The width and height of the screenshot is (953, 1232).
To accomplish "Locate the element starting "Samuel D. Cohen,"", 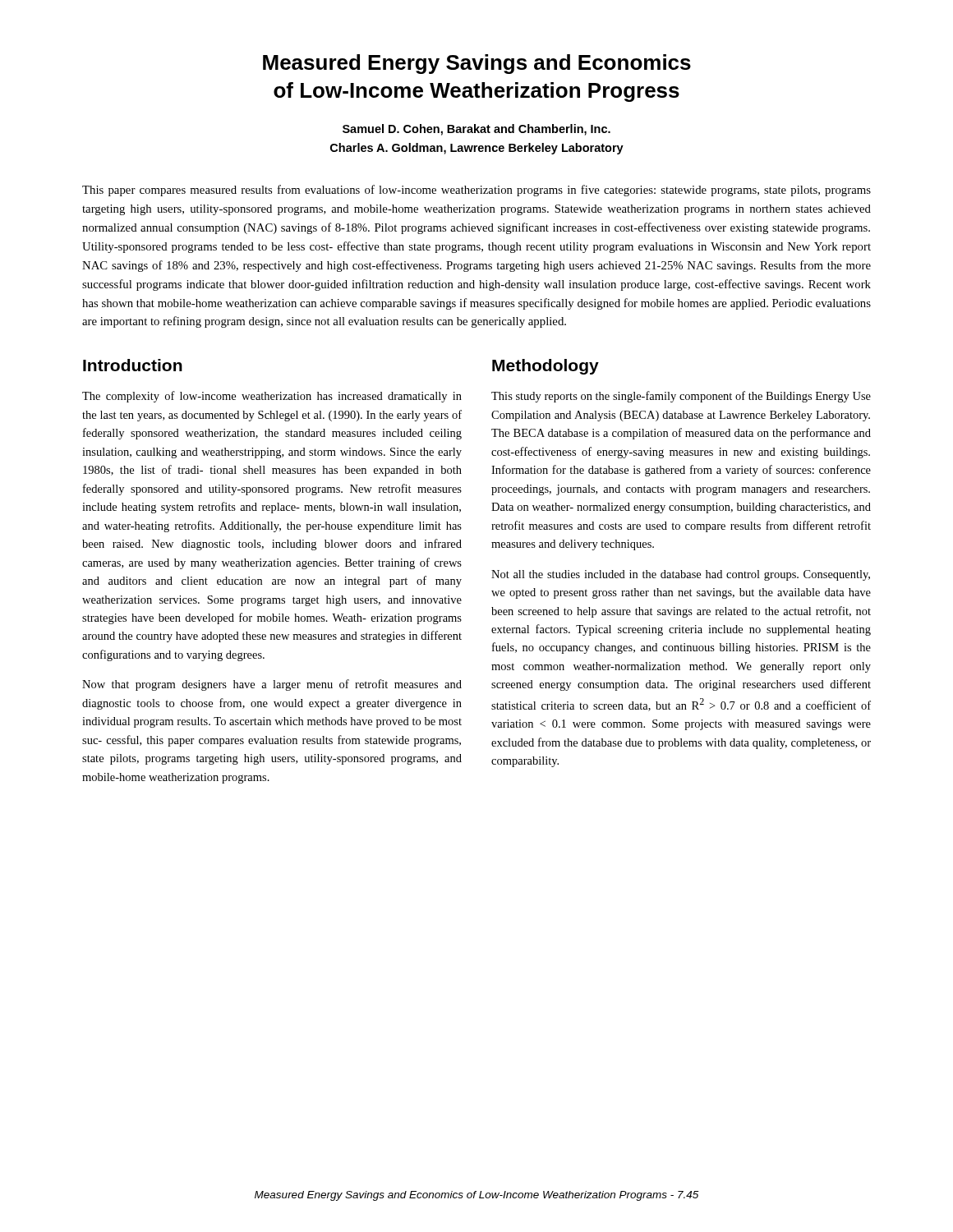I will click(x=476, y=138).
